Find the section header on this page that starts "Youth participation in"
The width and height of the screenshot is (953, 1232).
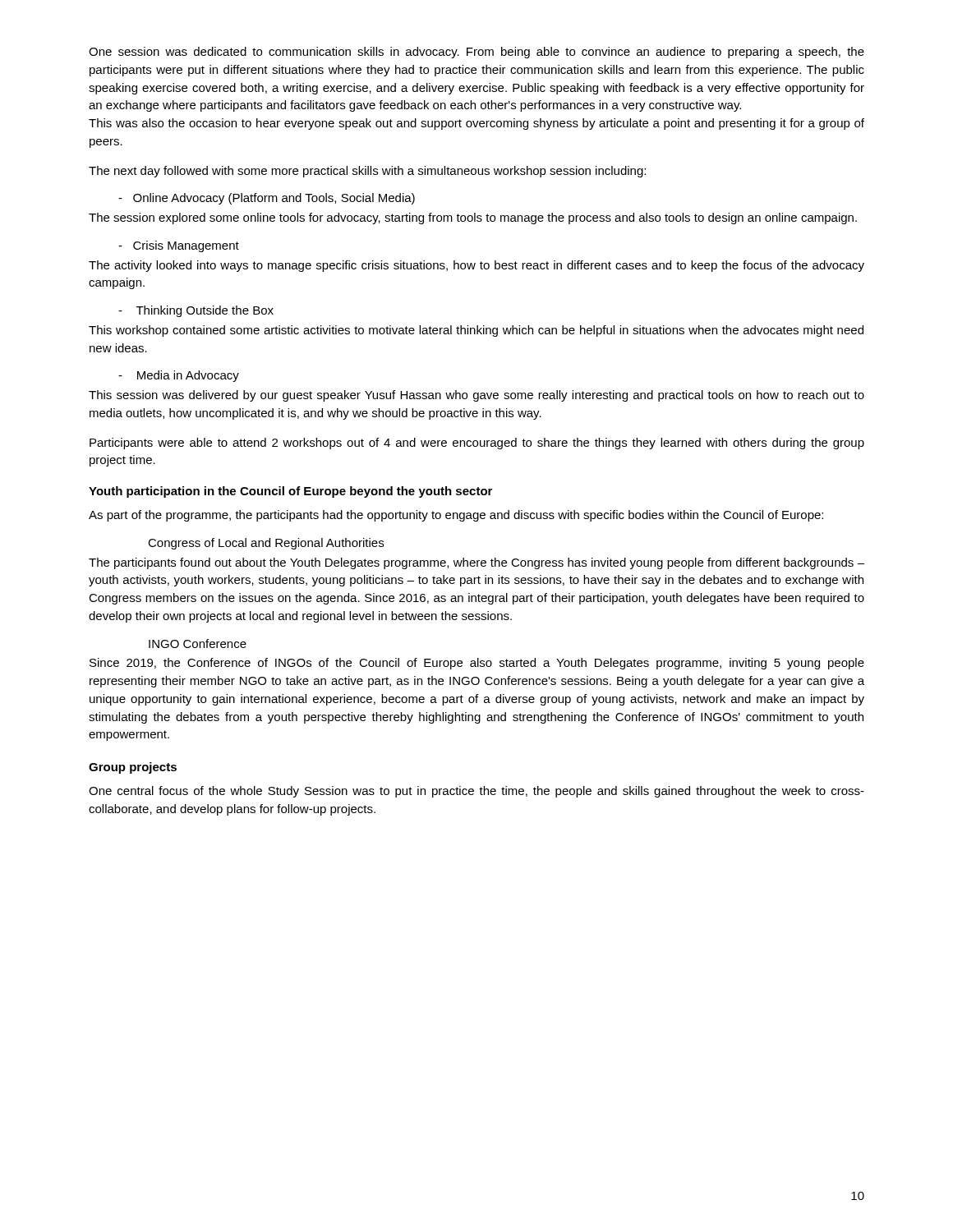point(291,491)
